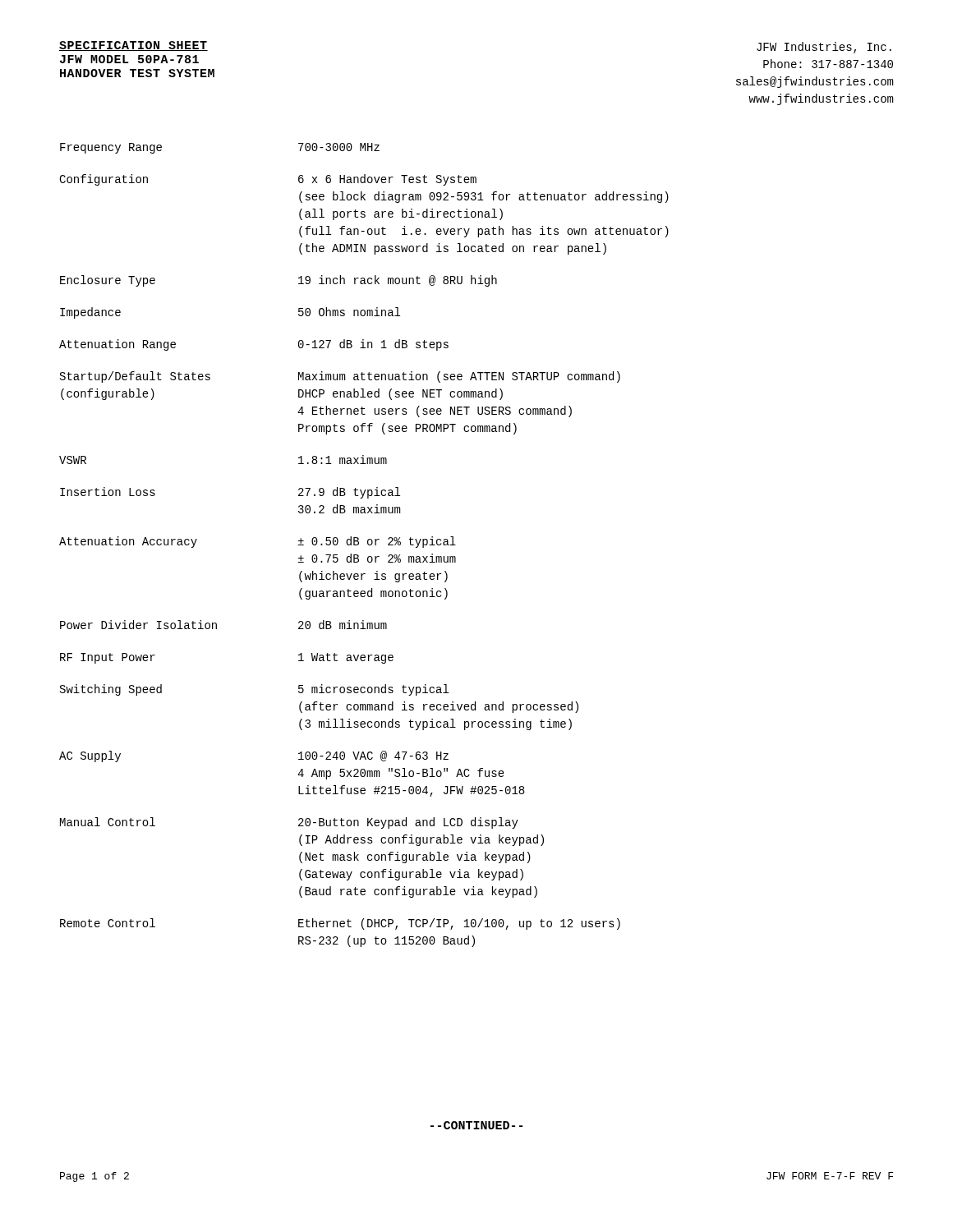Find the text block starting "Configuration 6 x"
Screen dimensions: 1232x953
476,215
